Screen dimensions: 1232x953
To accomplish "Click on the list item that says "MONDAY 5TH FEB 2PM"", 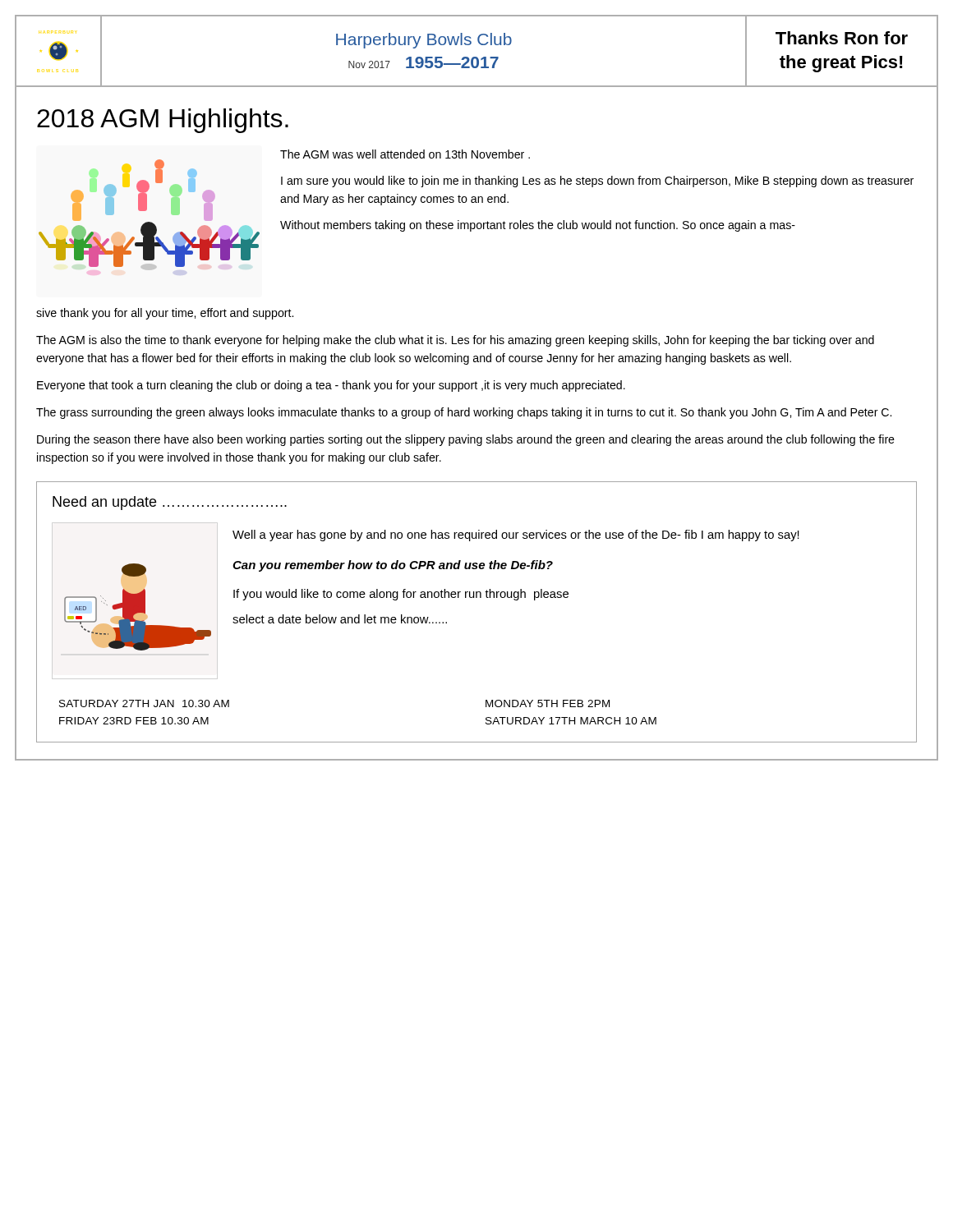I will pyautogui.click(x=548, y=703).
